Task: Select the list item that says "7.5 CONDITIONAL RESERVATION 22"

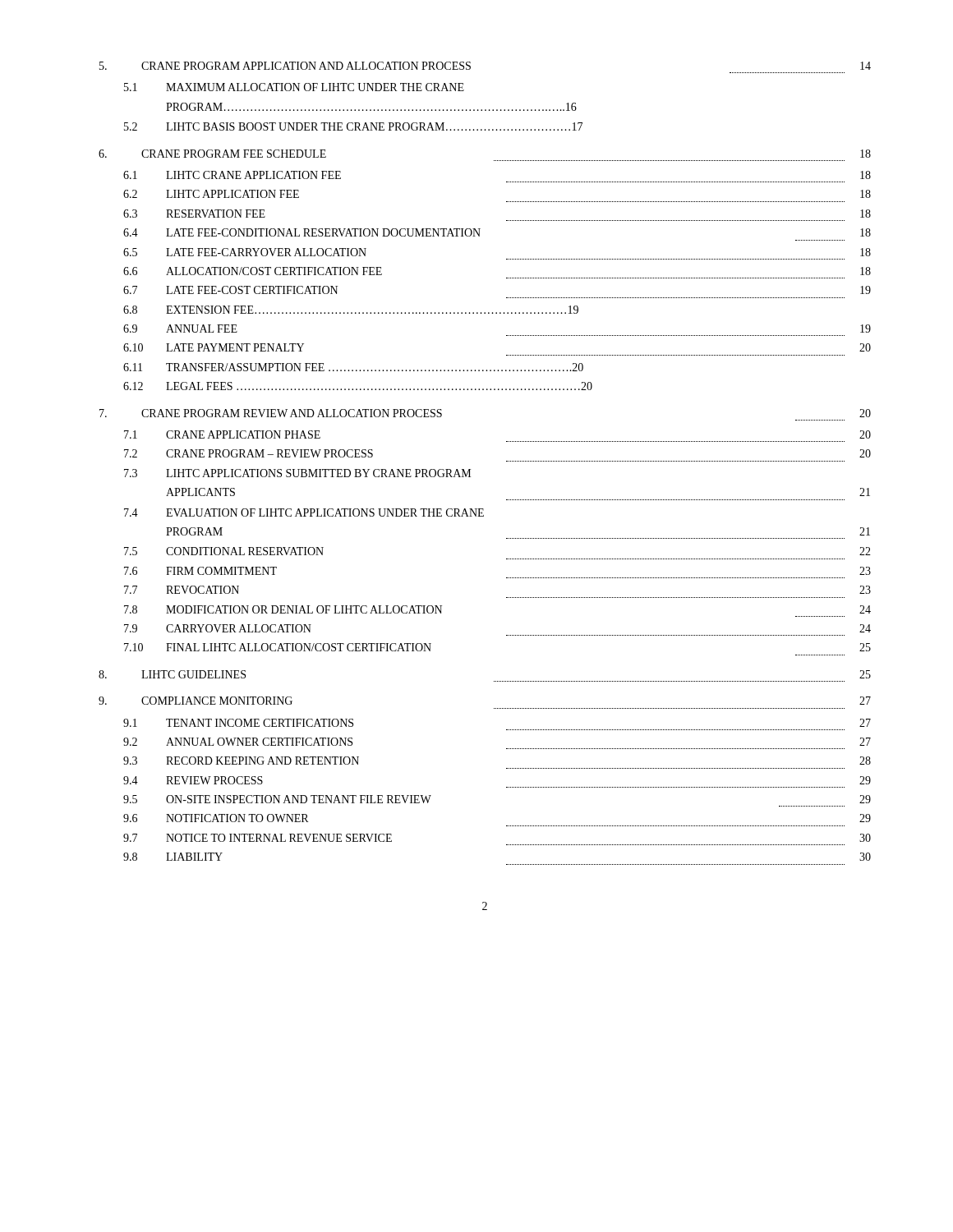Action: tap(253, 551)
